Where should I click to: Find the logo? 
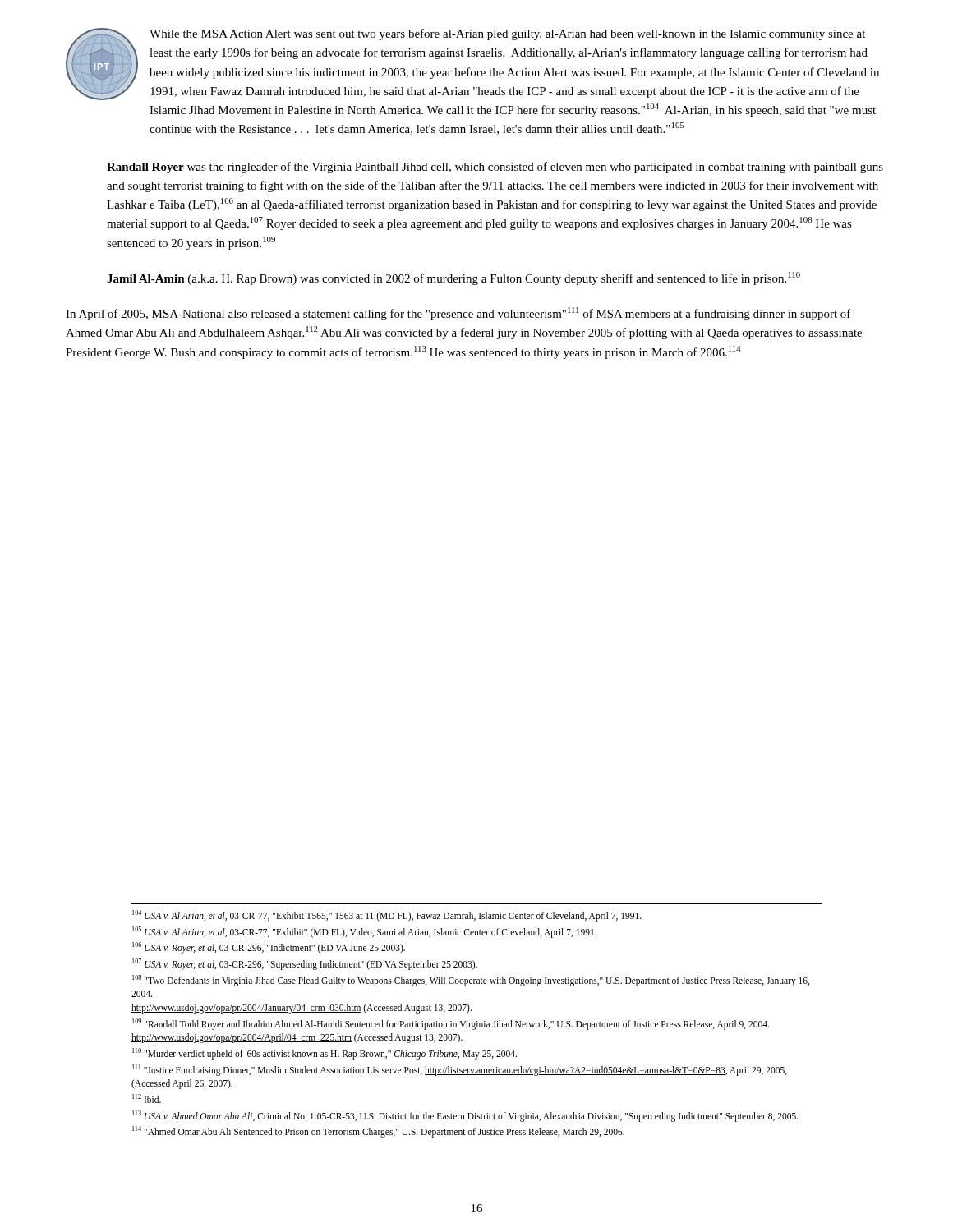coord(102,64)
